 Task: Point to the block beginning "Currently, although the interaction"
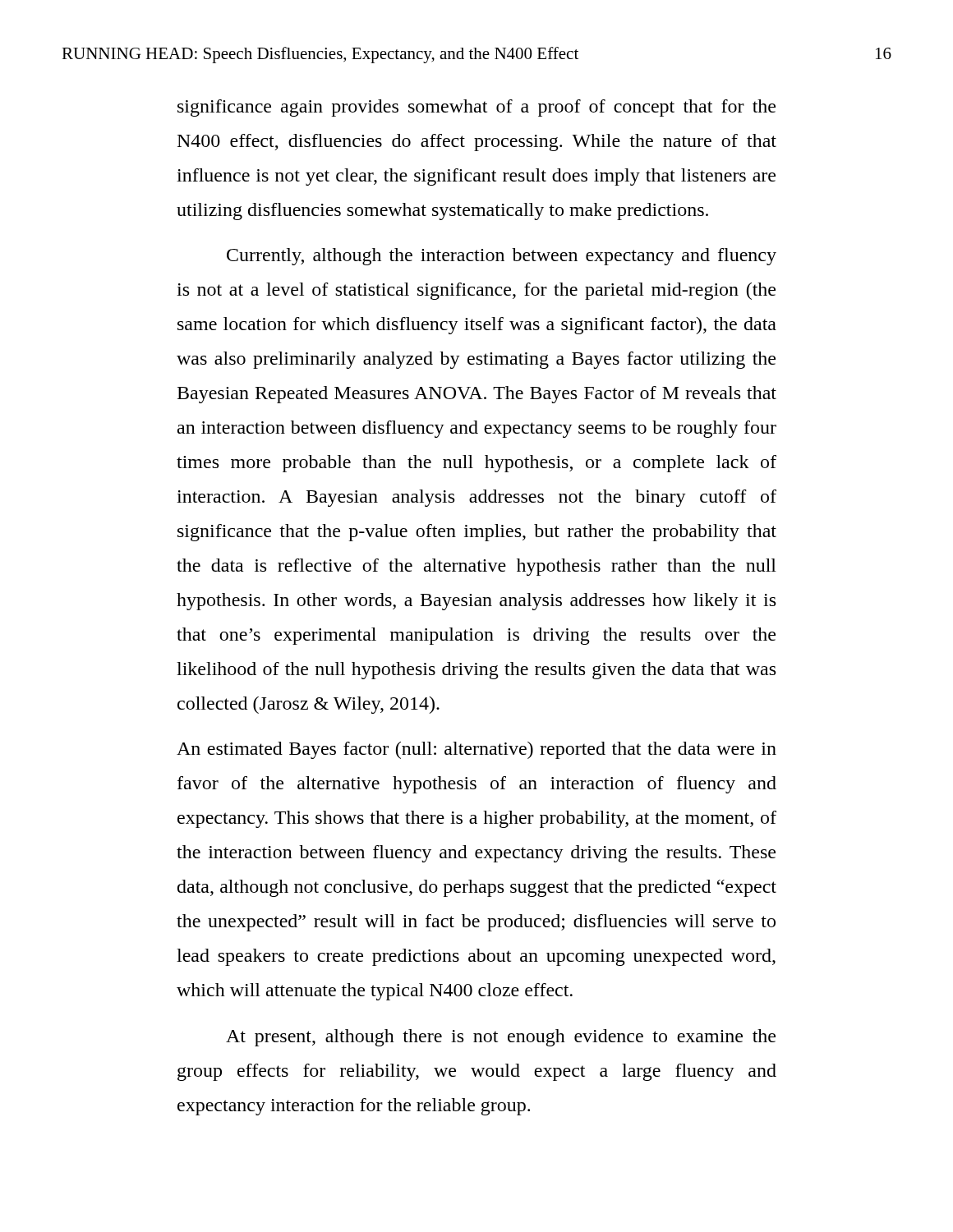(502, 257)
